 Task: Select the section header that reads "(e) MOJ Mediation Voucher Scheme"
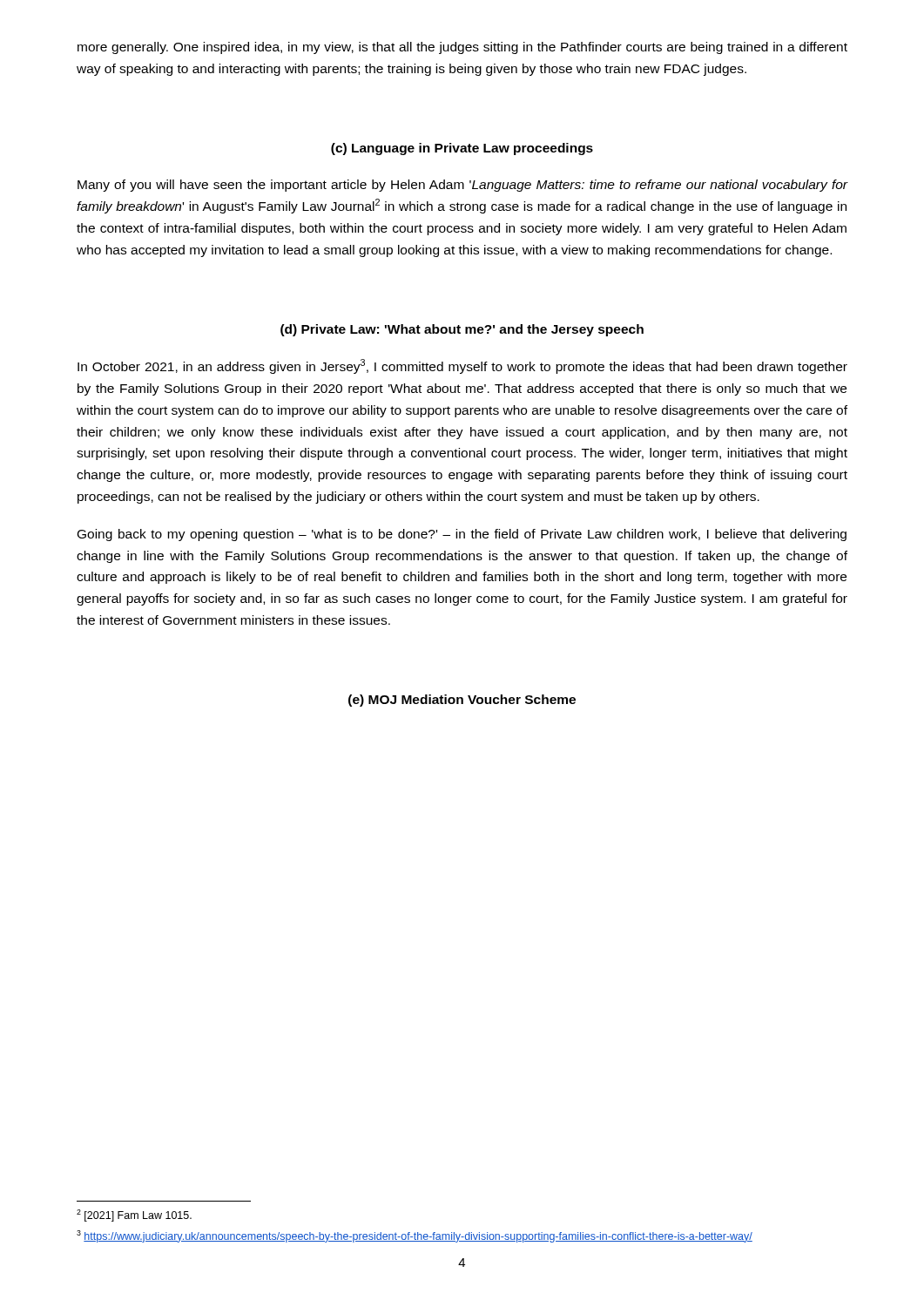[462, 699]
